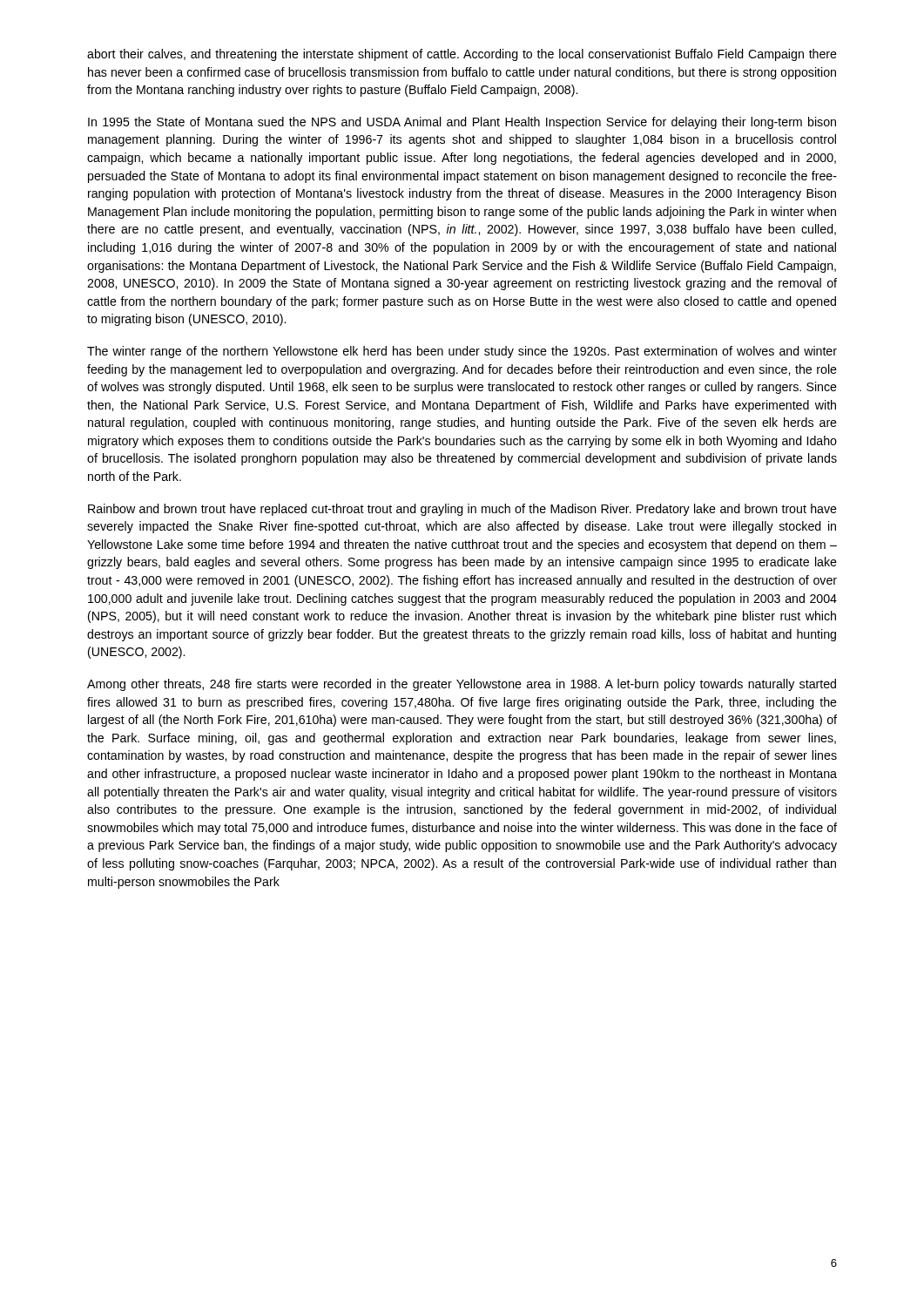Click on the element starting "In 1995 the State of"
The width and height of the screenshot is (924, 1307).
(462, 220)
